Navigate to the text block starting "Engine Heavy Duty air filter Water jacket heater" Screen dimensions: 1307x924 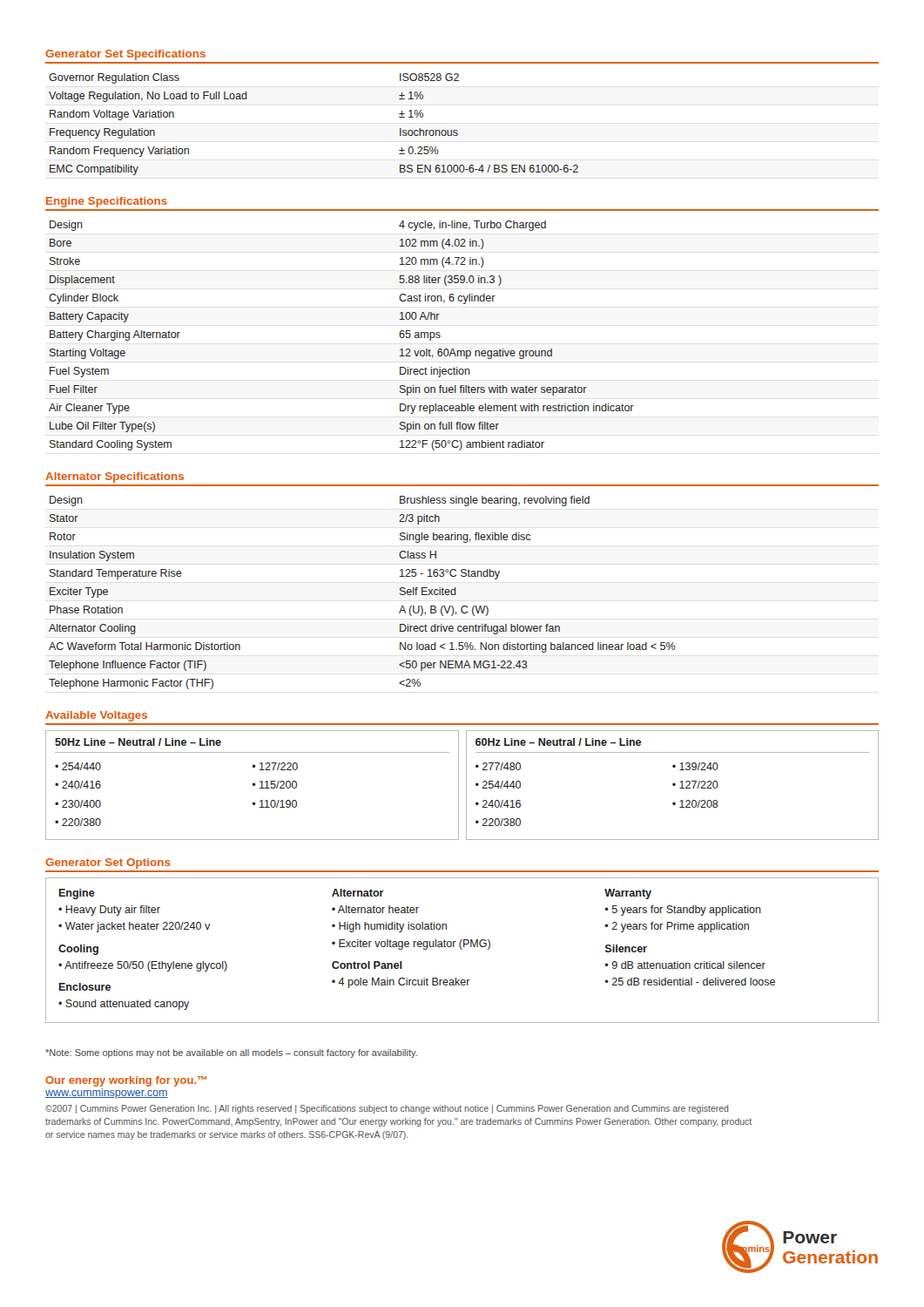point(462,950)
